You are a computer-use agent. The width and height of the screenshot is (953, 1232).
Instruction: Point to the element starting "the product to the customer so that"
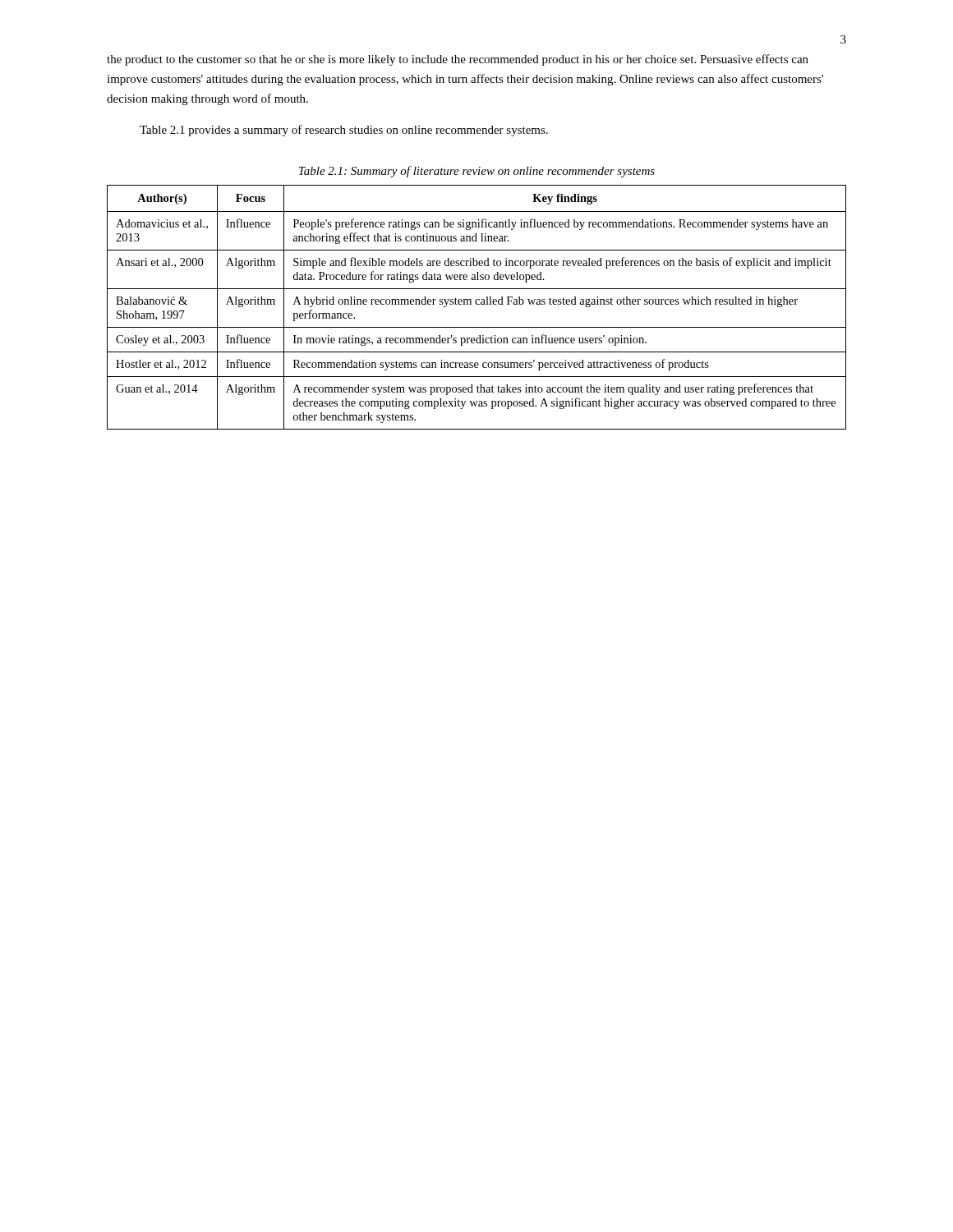465,79
